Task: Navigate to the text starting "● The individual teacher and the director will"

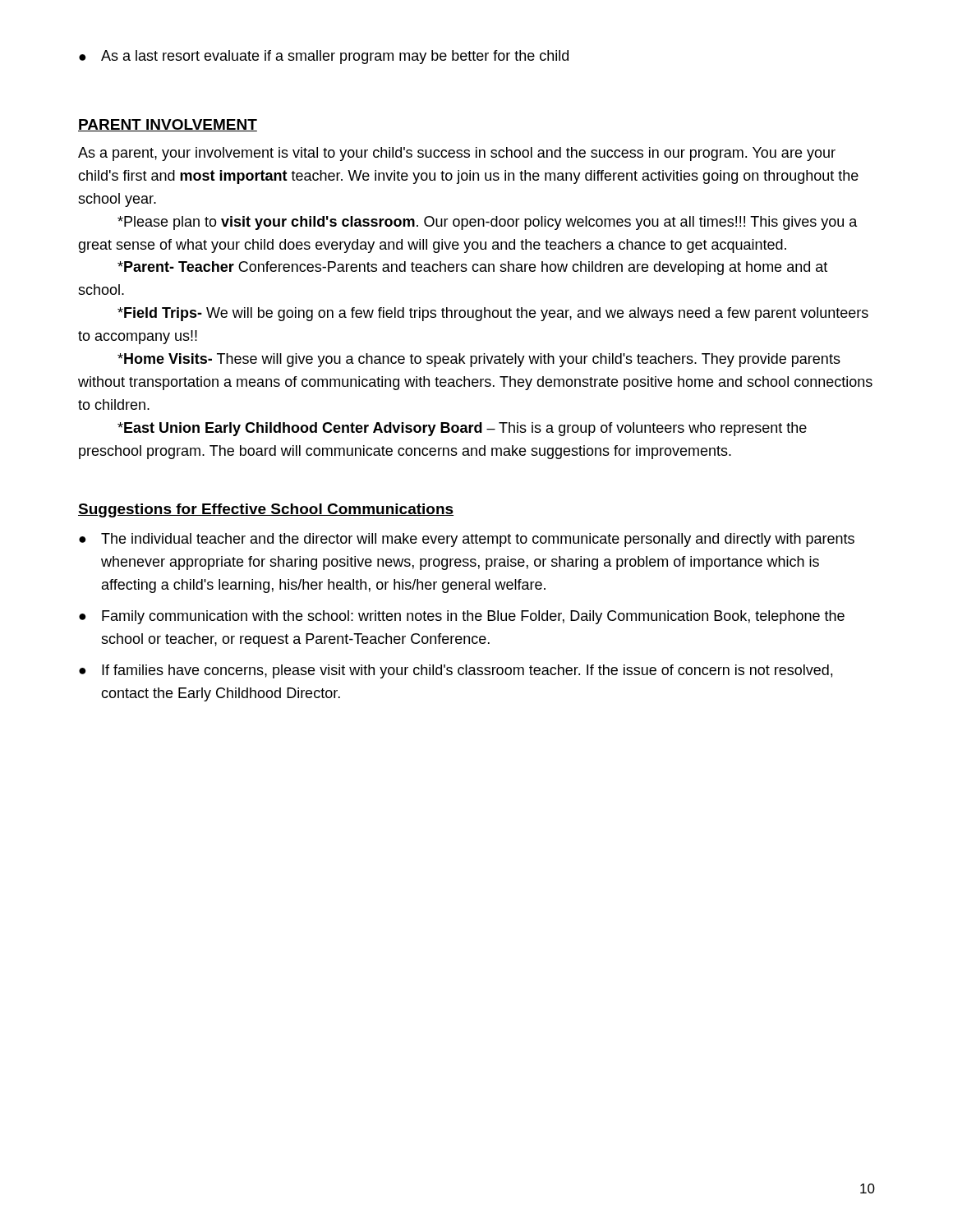Action: (476, 563)
